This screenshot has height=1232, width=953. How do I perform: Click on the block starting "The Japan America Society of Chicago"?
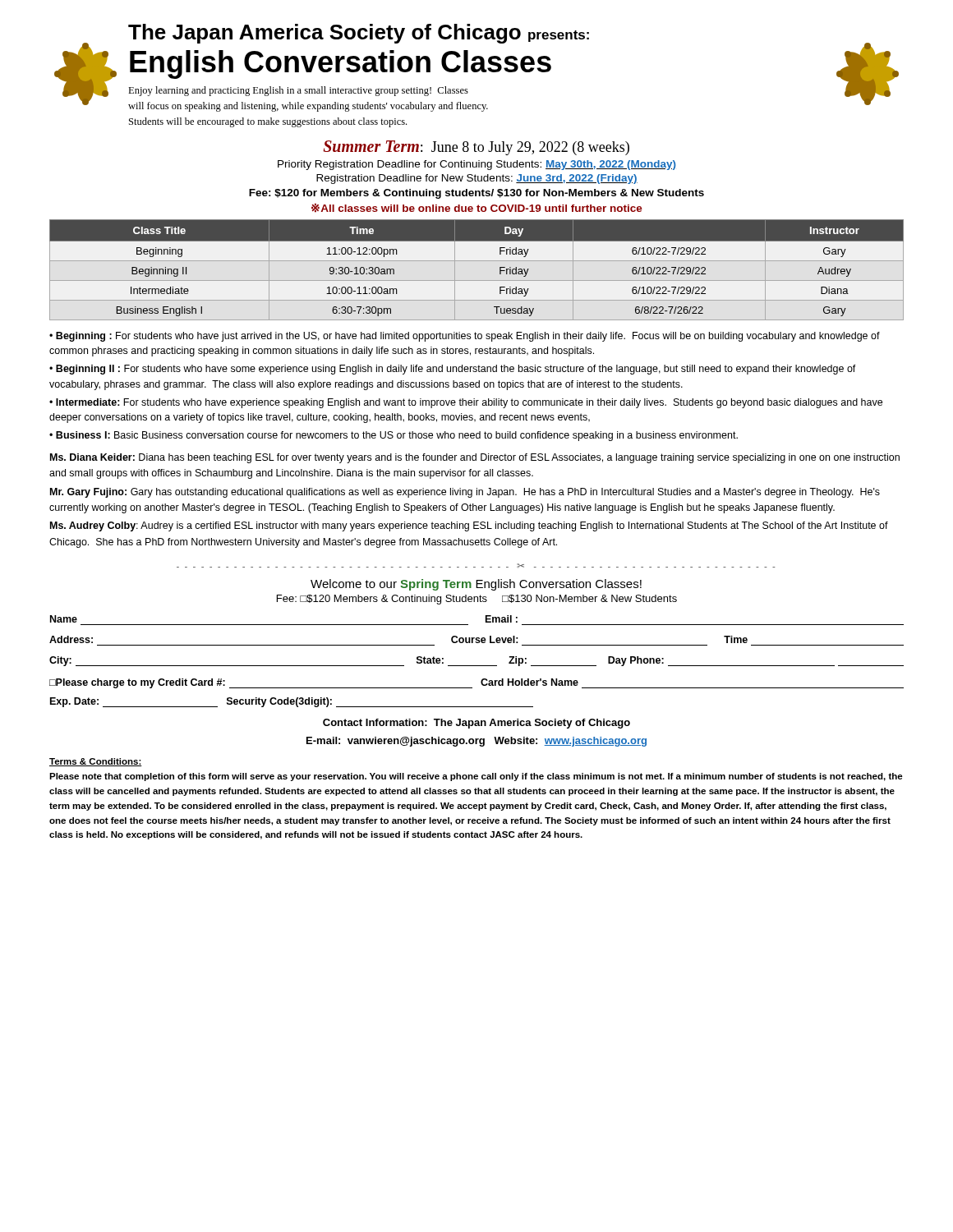476,75
